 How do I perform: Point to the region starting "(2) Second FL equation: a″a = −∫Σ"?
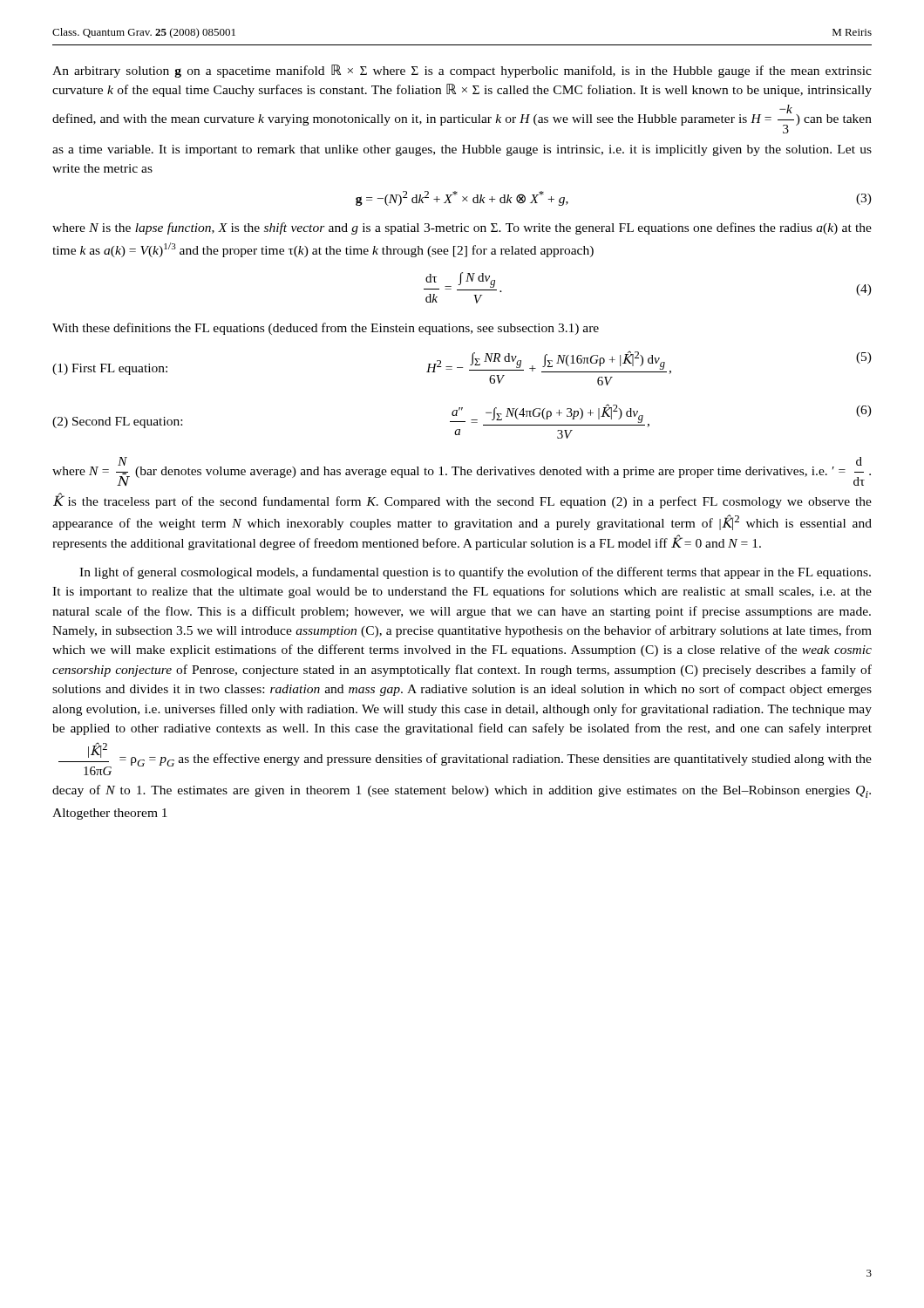(462, 422)
